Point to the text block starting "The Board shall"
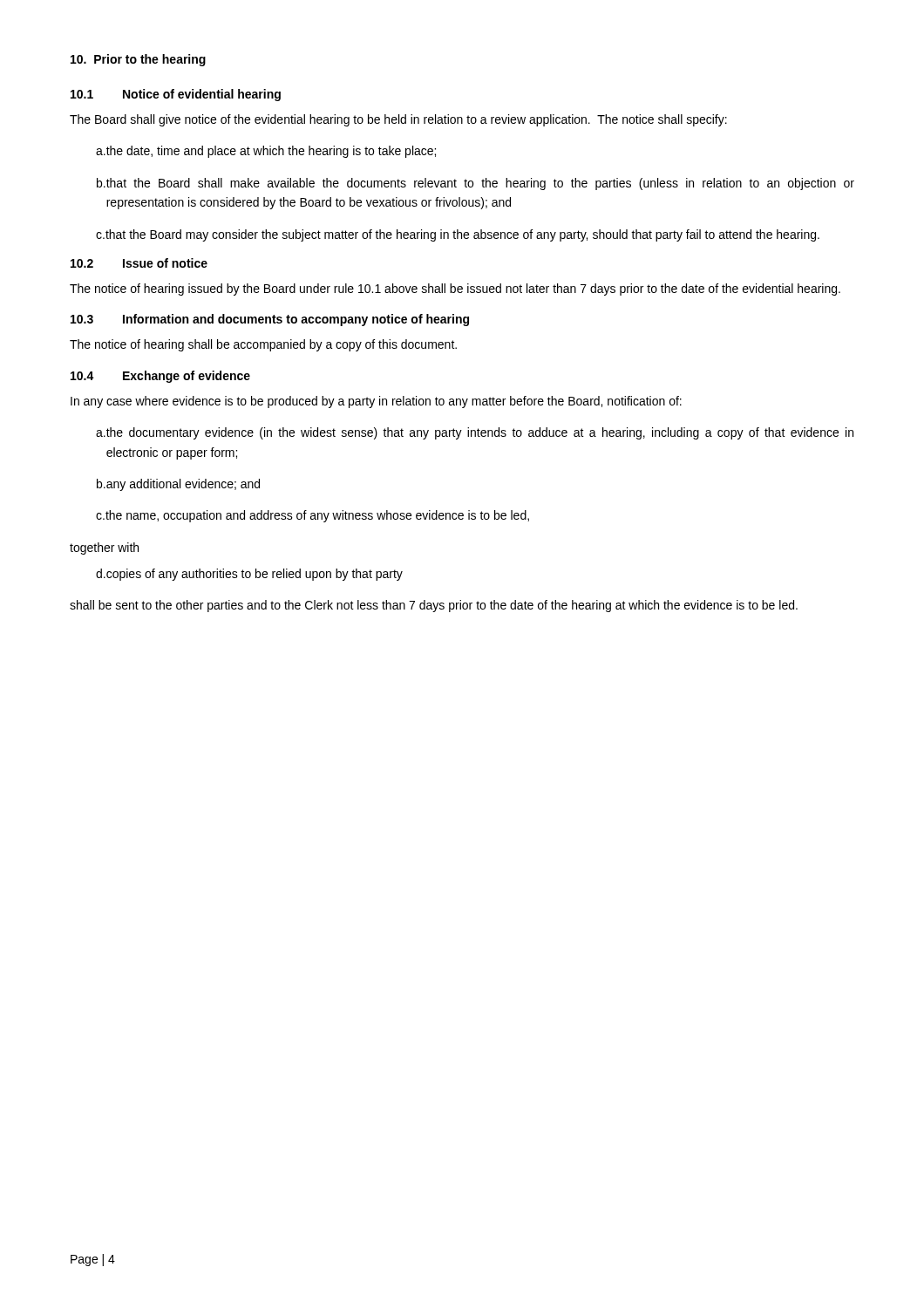The height and width of the screenshot is (1308, 924). (x=399, y=119)
